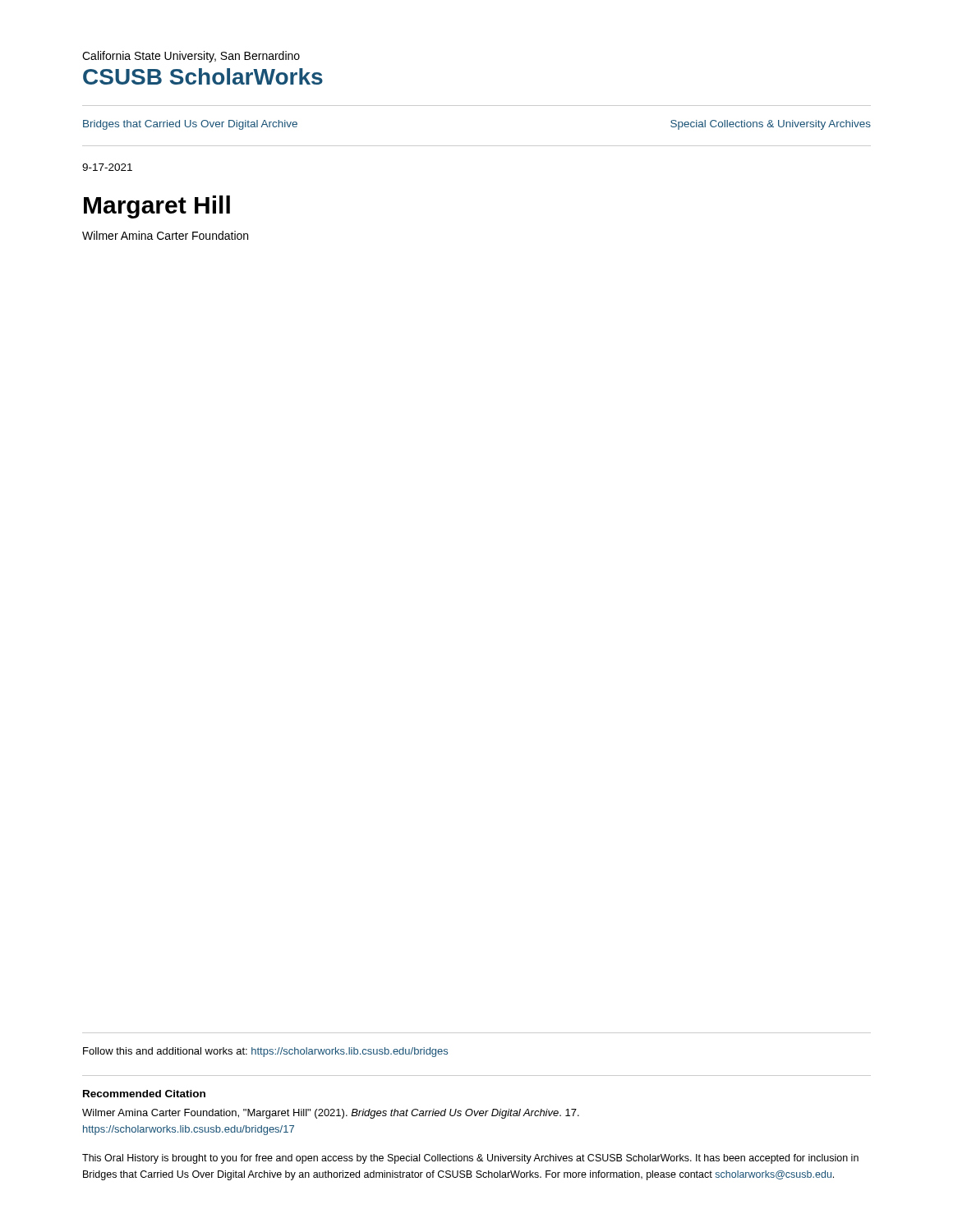The image size is (953, 1232).
Task: Find the section header that says "Recommended Citation"
Action: 144,1094
